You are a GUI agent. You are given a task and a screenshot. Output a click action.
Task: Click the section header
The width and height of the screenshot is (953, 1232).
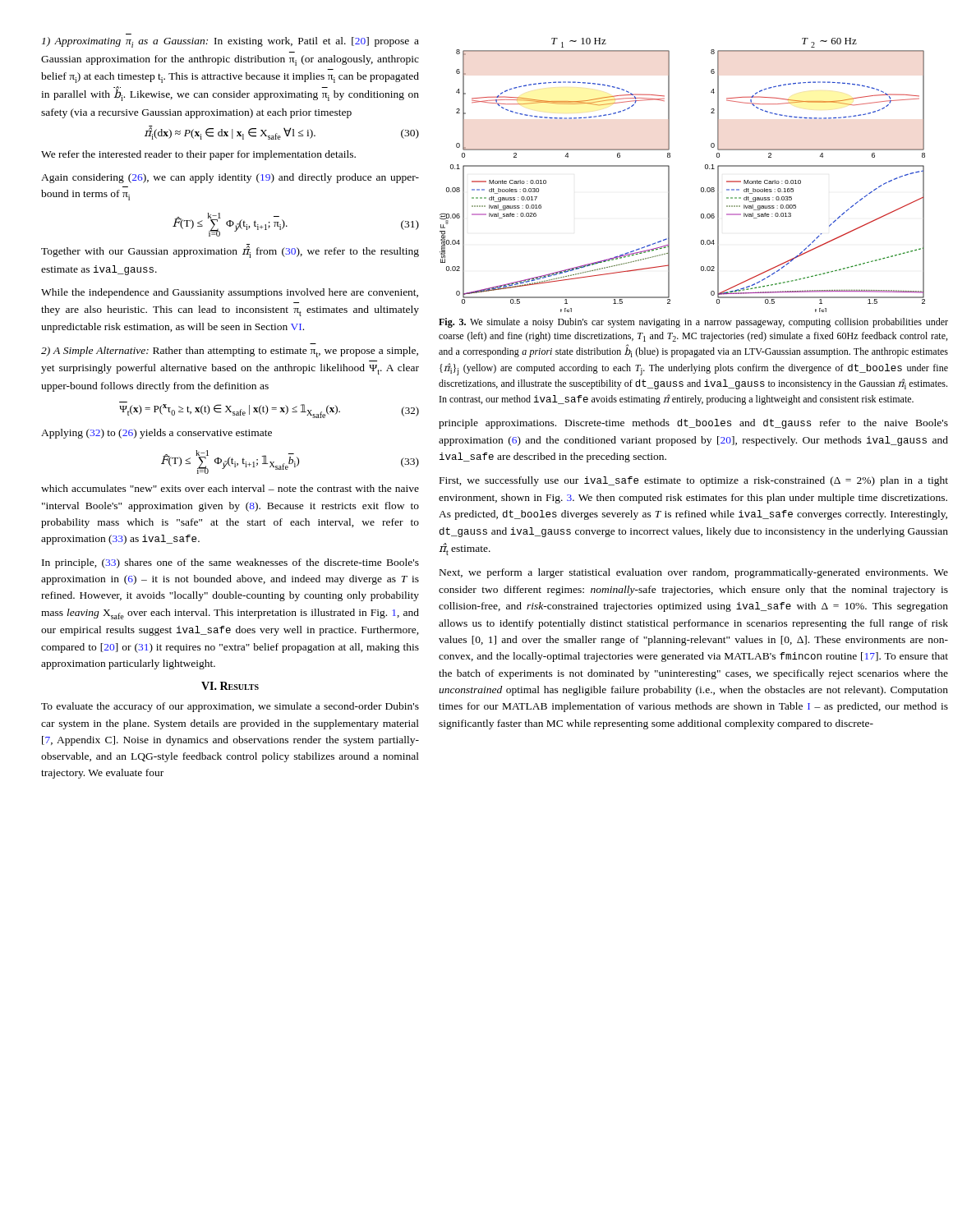[230, 687]
